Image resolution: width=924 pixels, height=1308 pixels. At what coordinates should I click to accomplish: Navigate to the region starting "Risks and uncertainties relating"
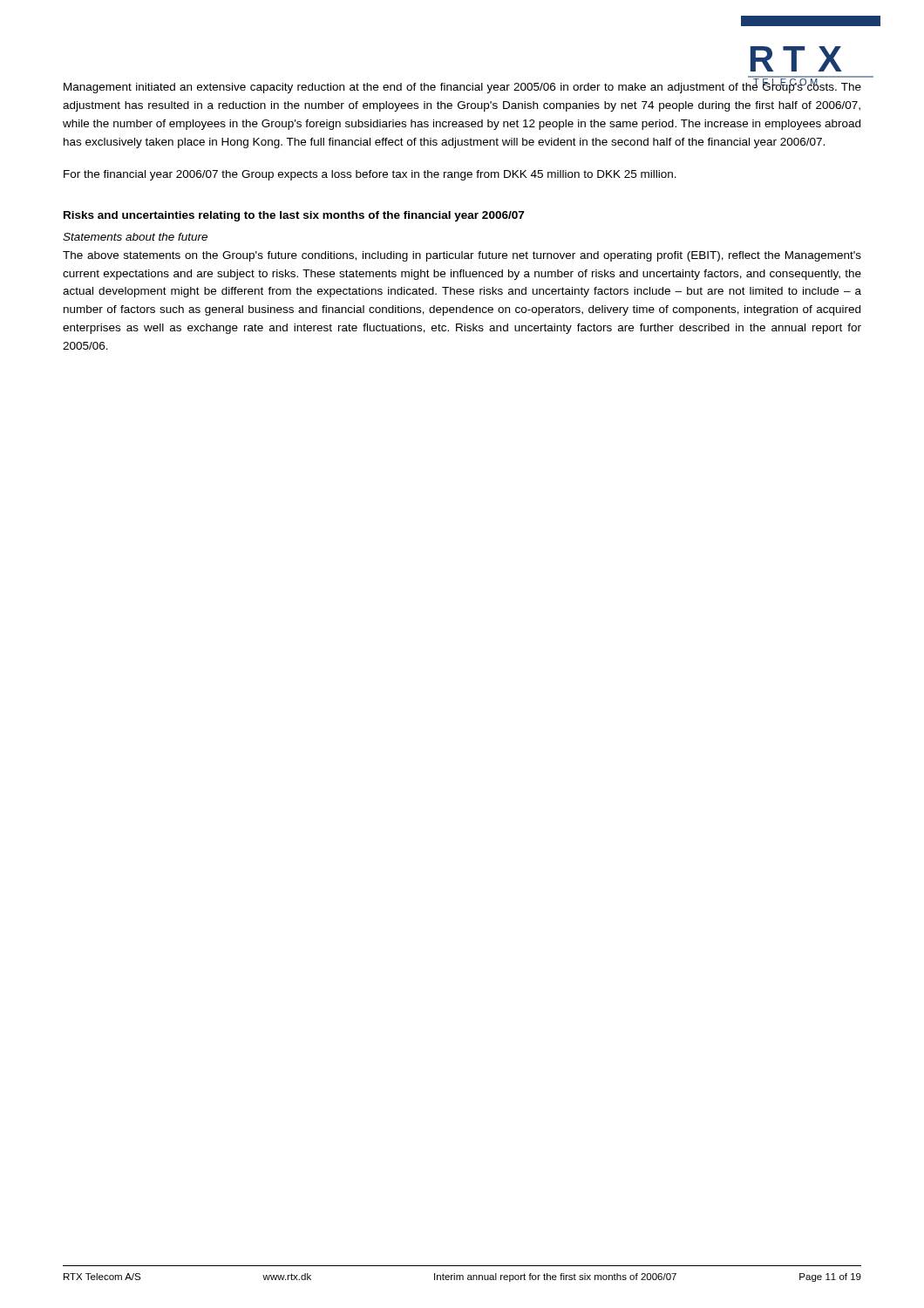294,215
